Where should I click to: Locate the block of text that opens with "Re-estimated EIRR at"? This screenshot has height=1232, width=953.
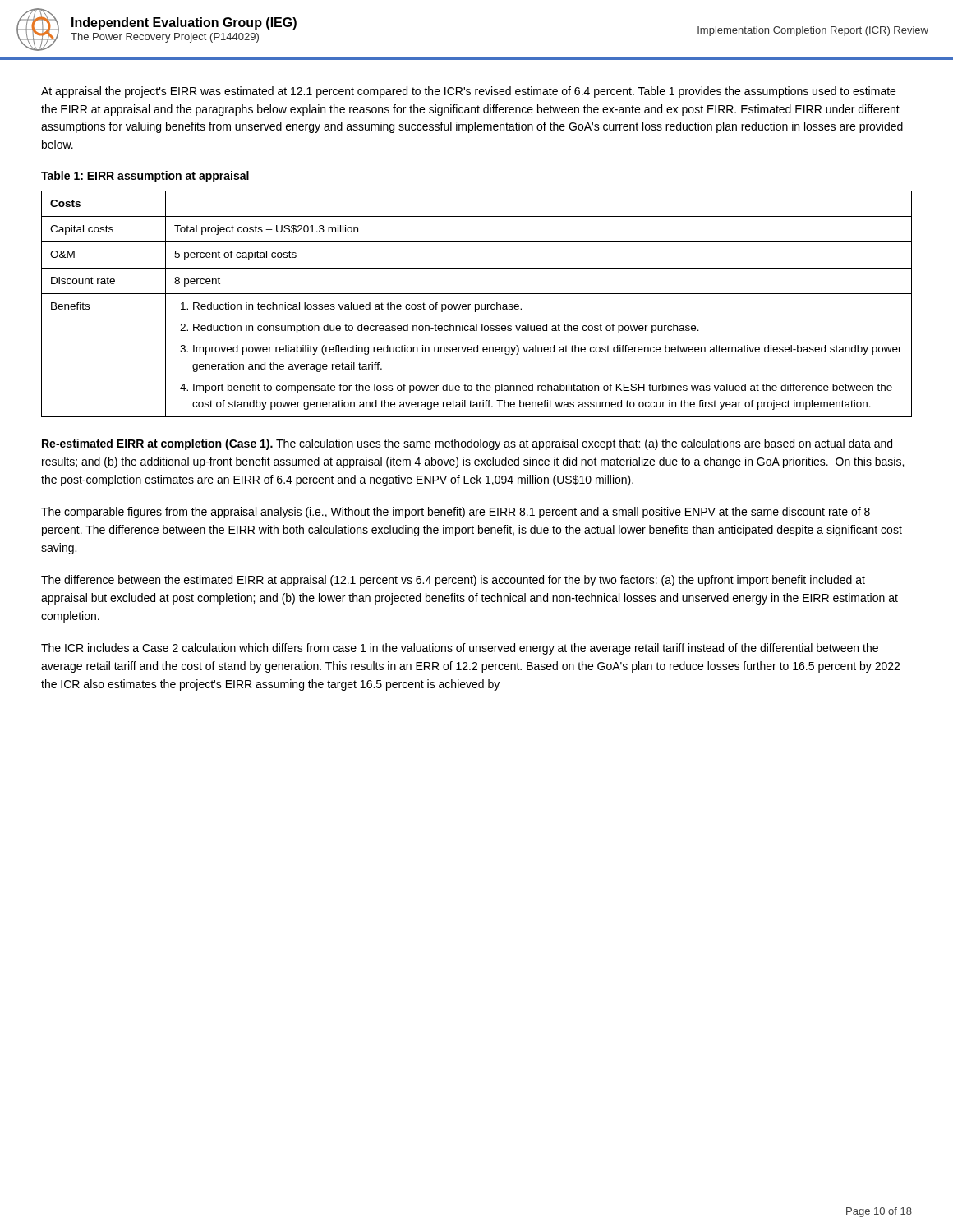(473, 462)
